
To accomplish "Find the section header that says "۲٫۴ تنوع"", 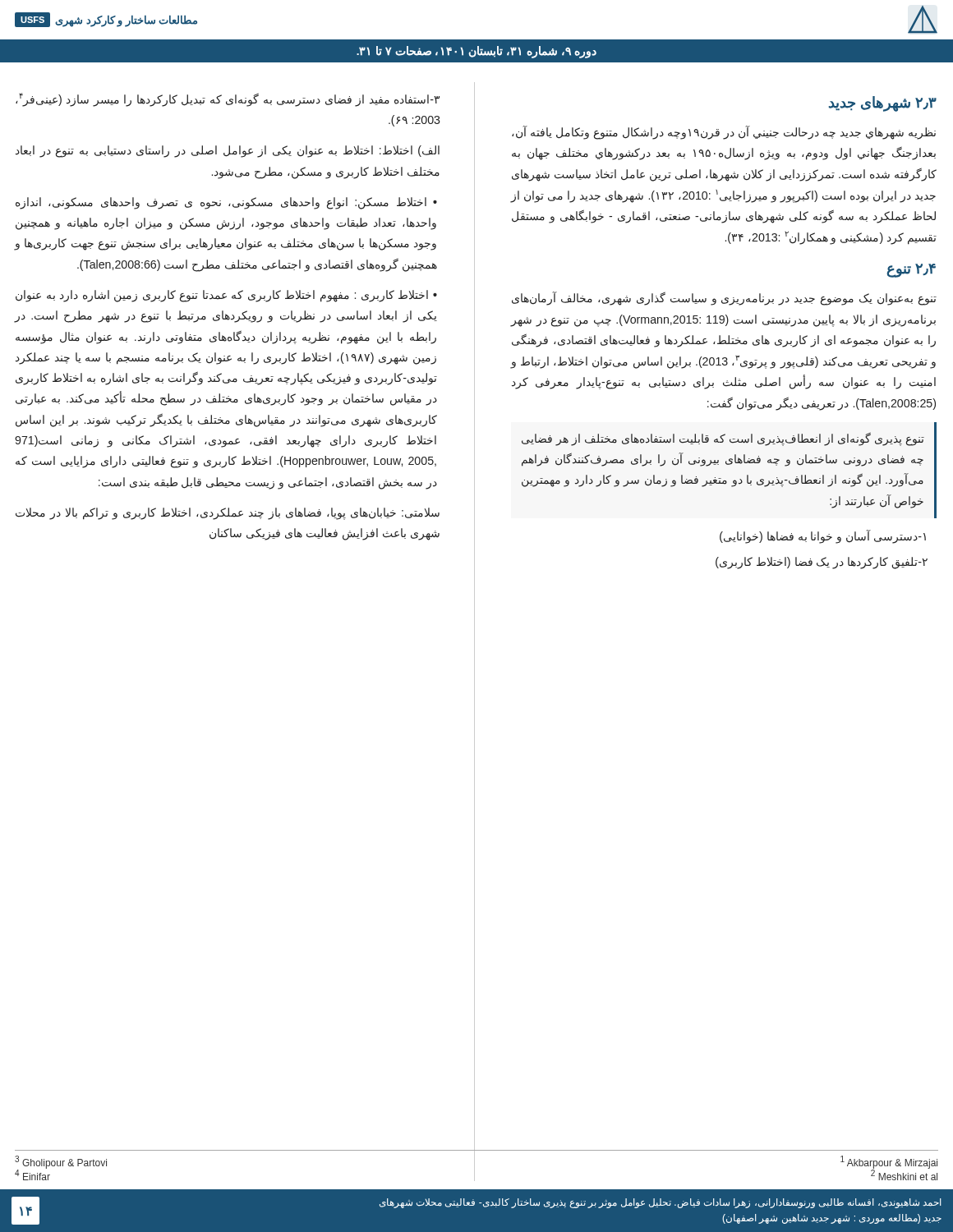I will point(912,269).
